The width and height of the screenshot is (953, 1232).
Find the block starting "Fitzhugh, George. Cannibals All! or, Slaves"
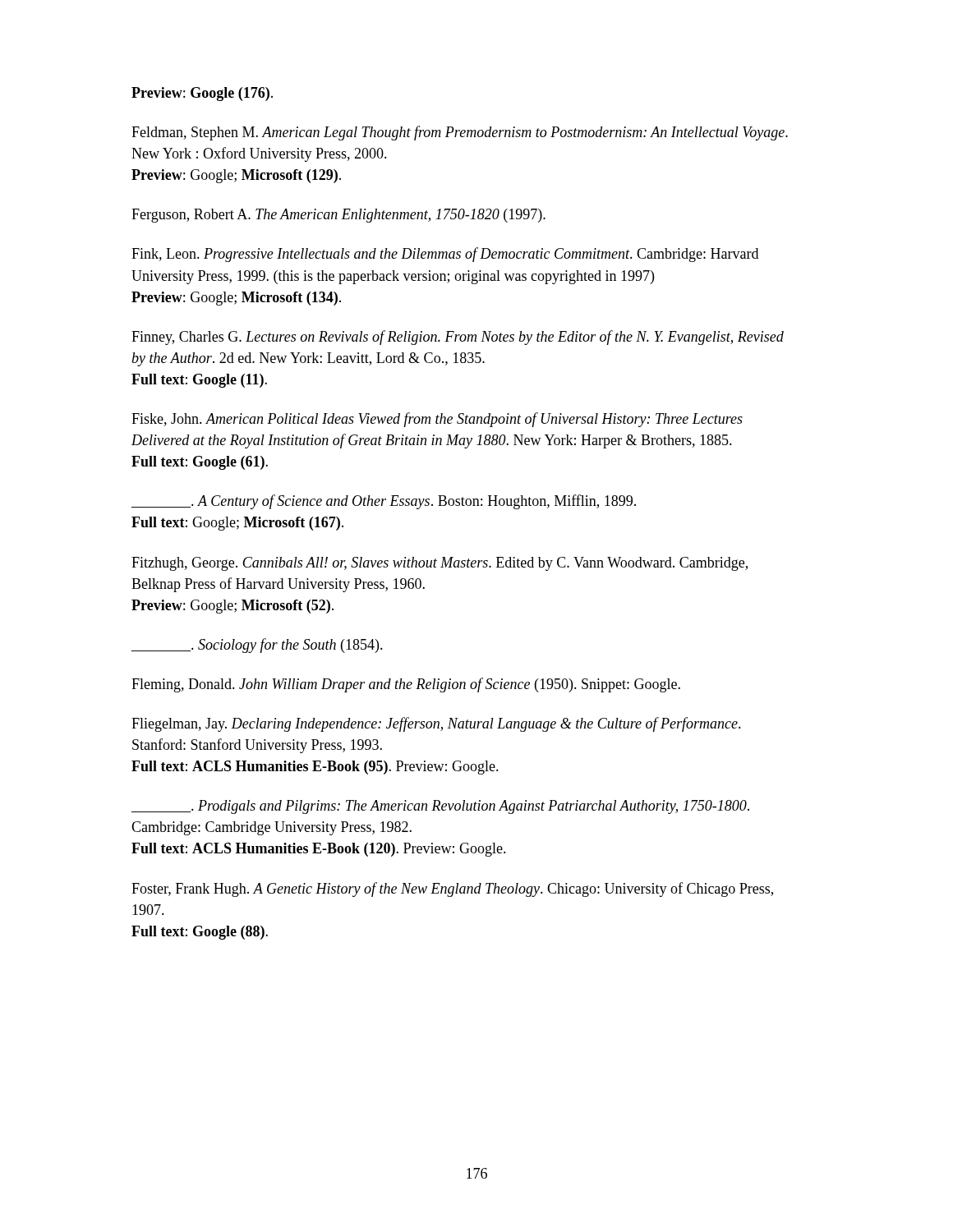click(x=440, y=564)
